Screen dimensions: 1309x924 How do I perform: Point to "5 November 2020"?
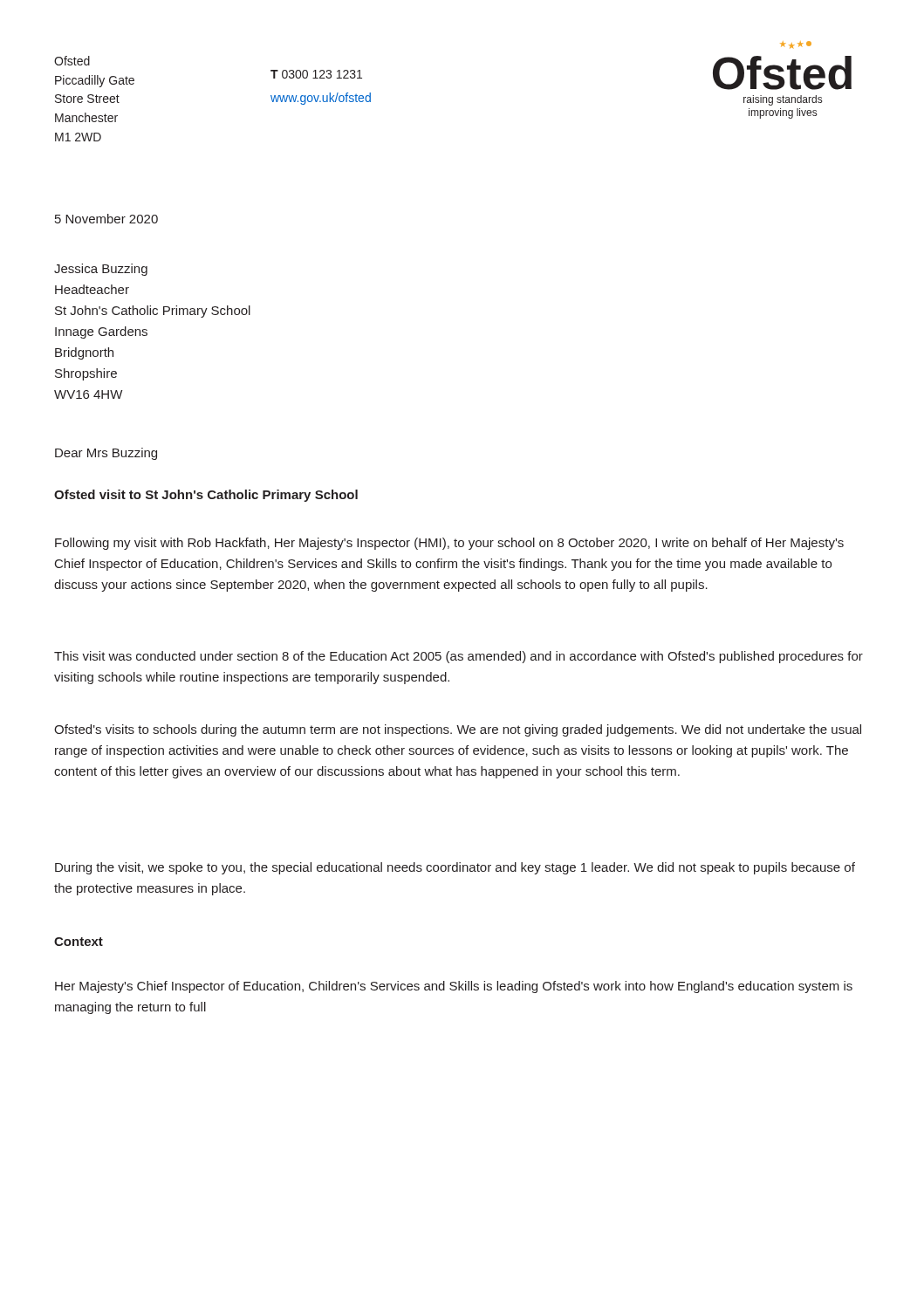[x=106, y=219]
